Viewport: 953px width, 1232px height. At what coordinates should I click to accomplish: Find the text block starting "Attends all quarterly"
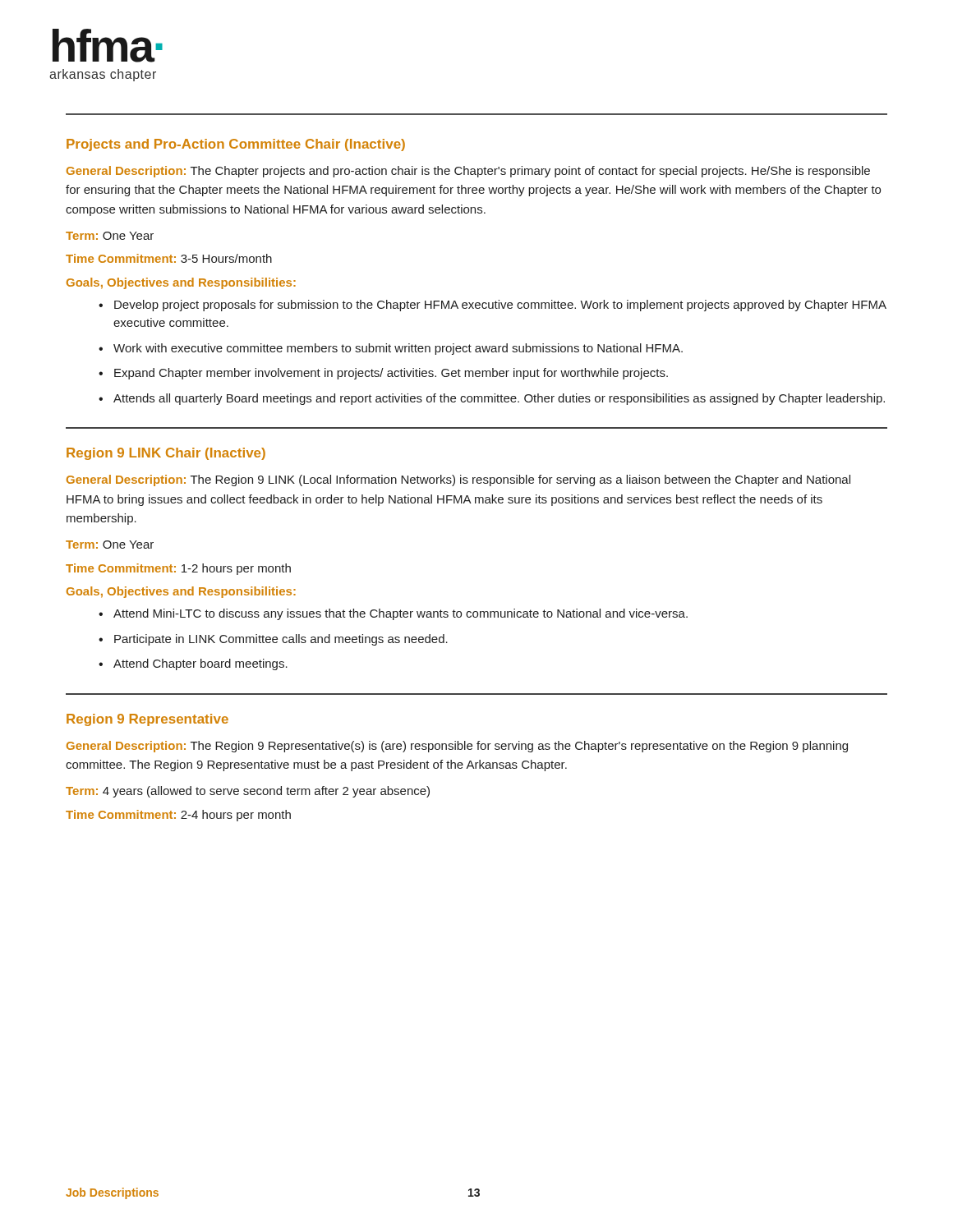tap(500, 398)
